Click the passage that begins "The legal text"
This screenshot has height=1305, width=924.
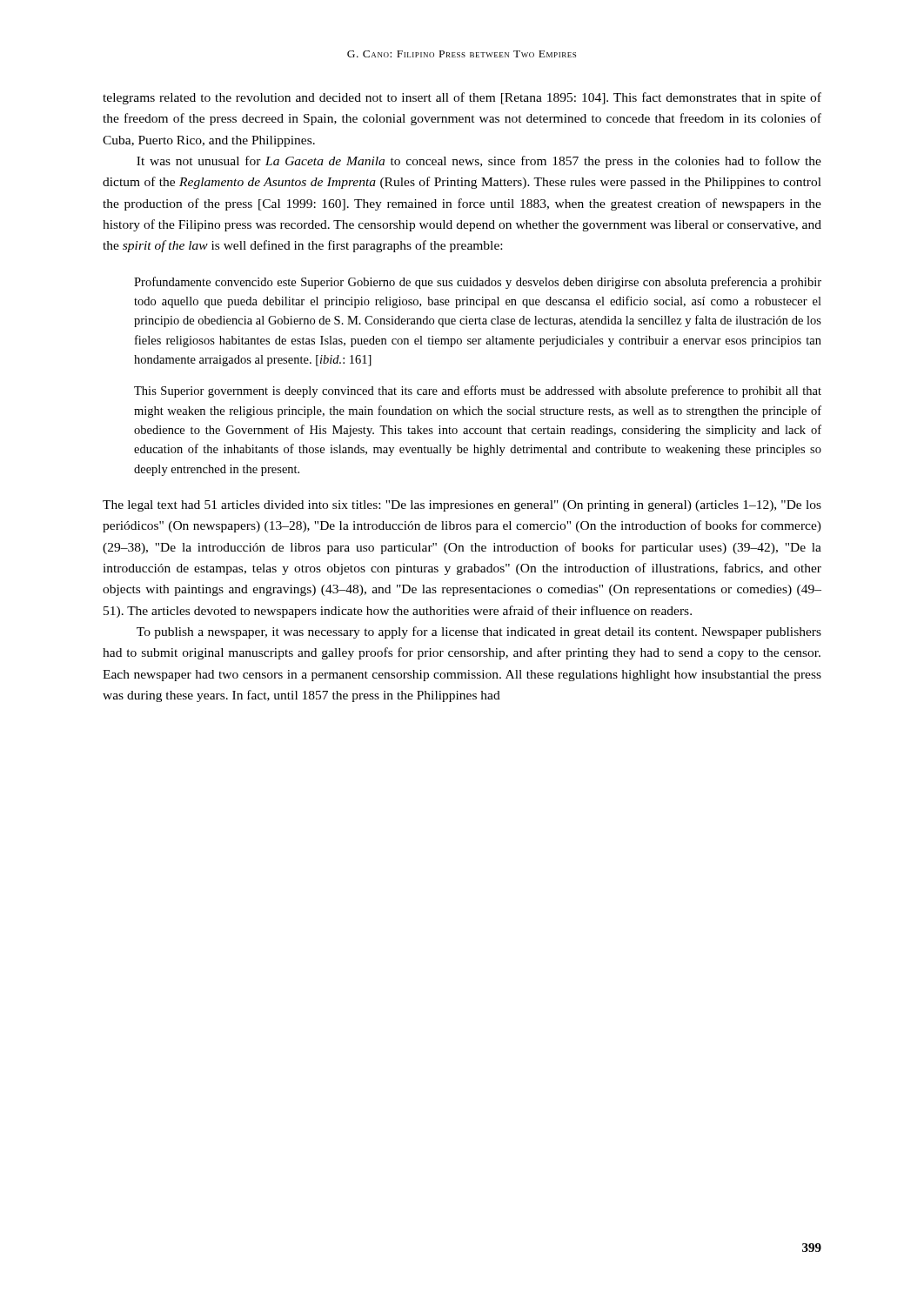462,558
